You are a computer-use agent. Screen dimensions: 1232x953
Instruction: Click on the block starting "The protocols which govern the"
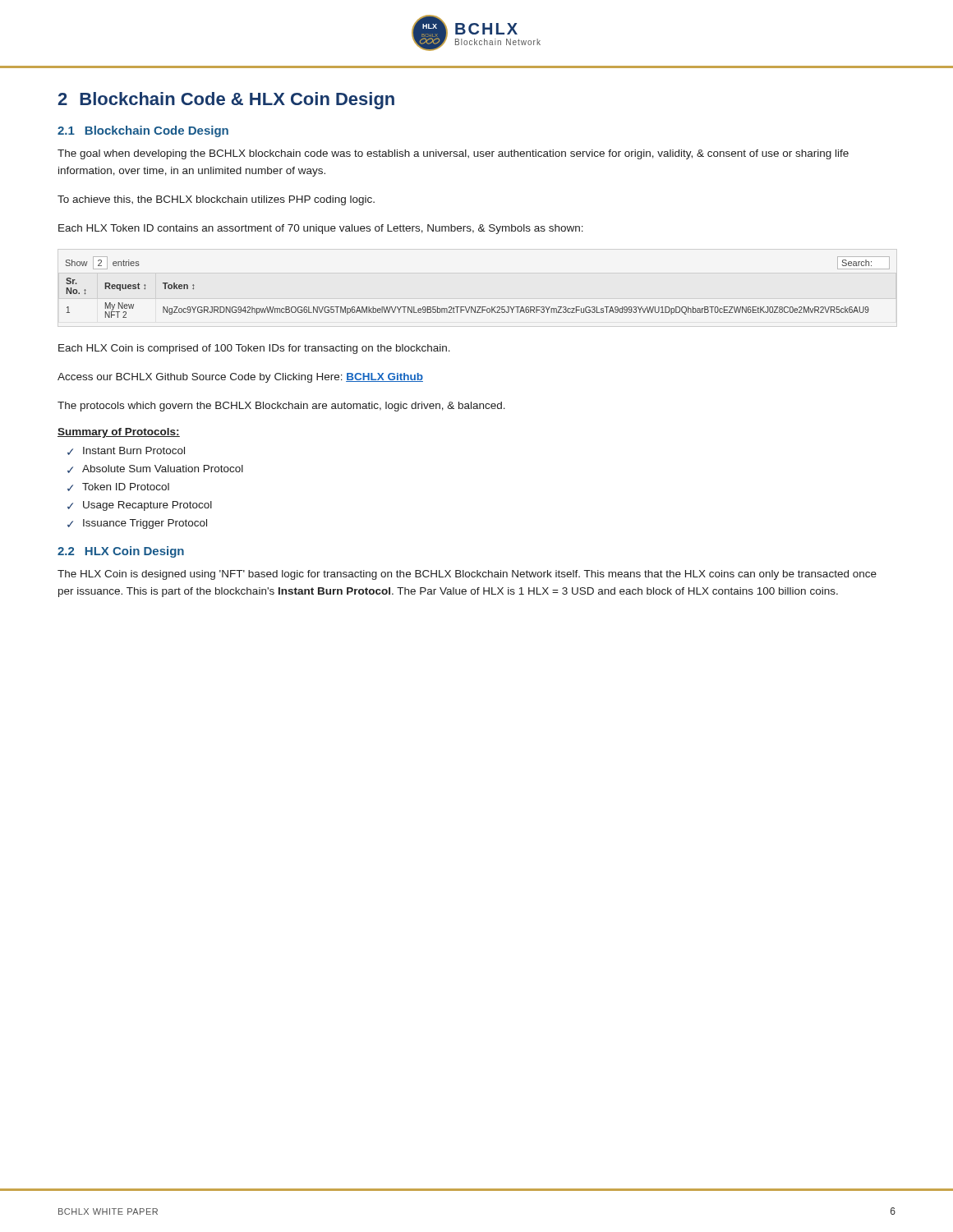point(282,405)
